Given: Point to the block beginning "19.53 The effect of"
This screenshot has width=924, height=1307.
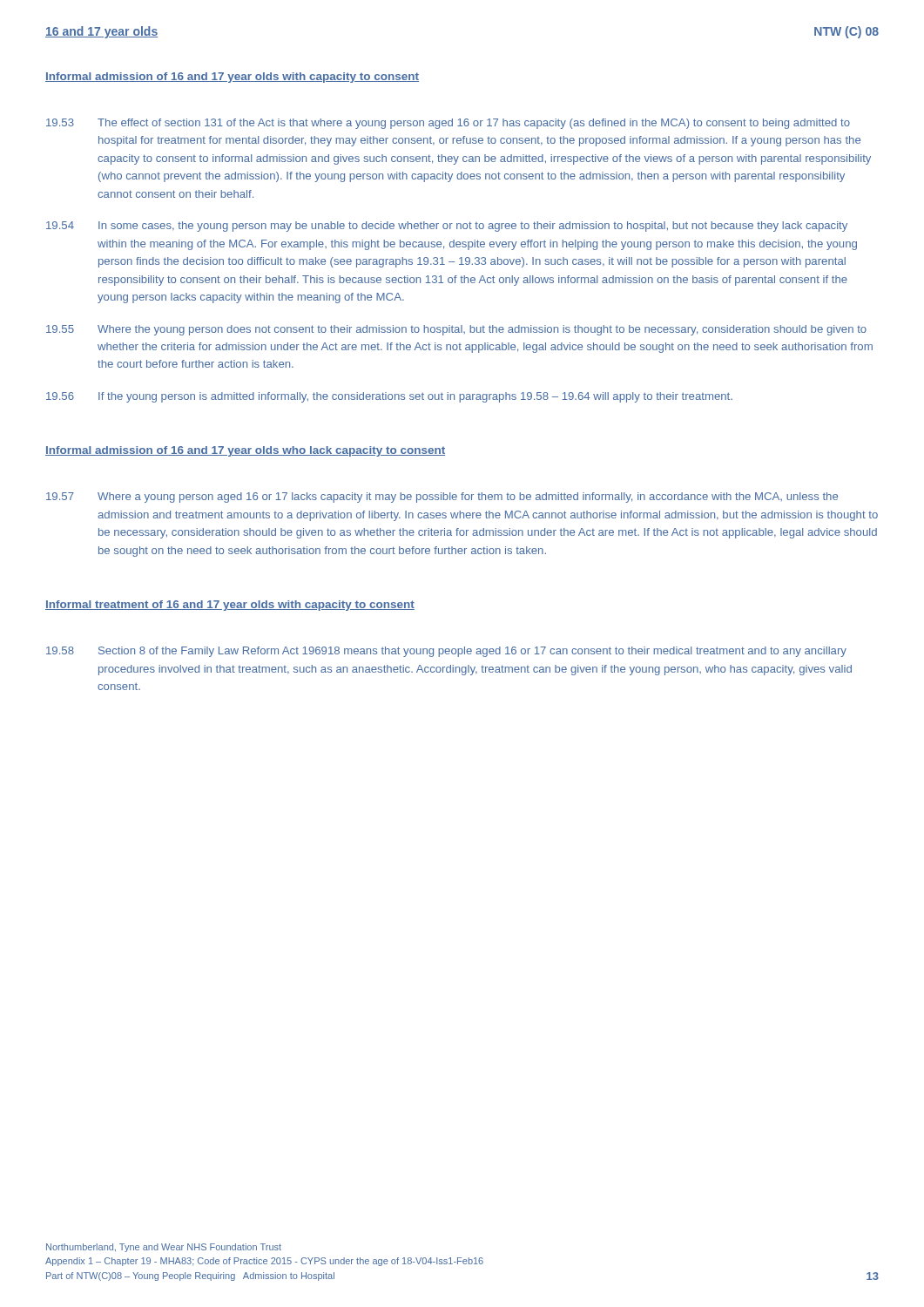Looking at the screenshot, I should (462, 159).
